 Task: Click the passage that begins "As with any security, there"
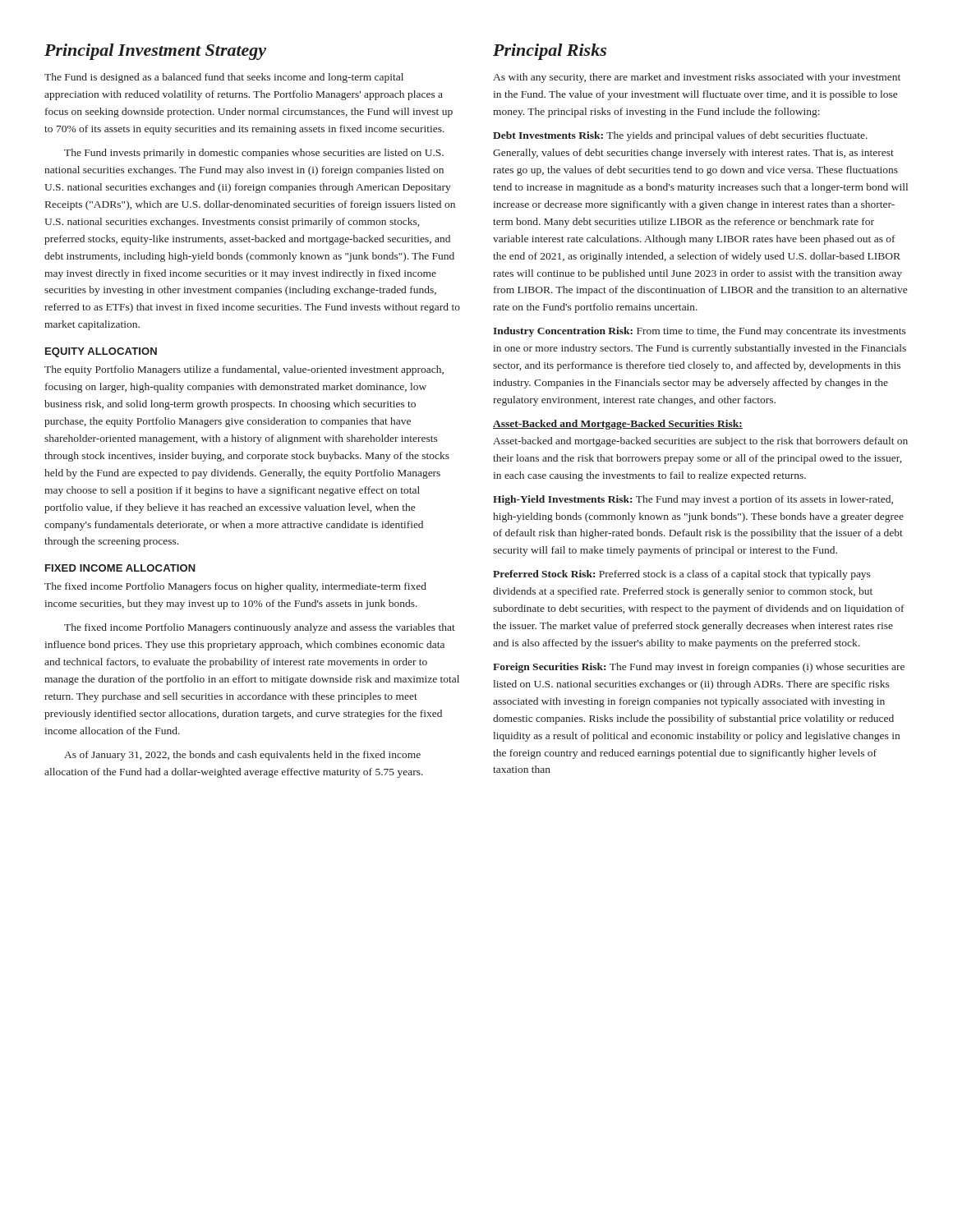click(x=701, y=95)
